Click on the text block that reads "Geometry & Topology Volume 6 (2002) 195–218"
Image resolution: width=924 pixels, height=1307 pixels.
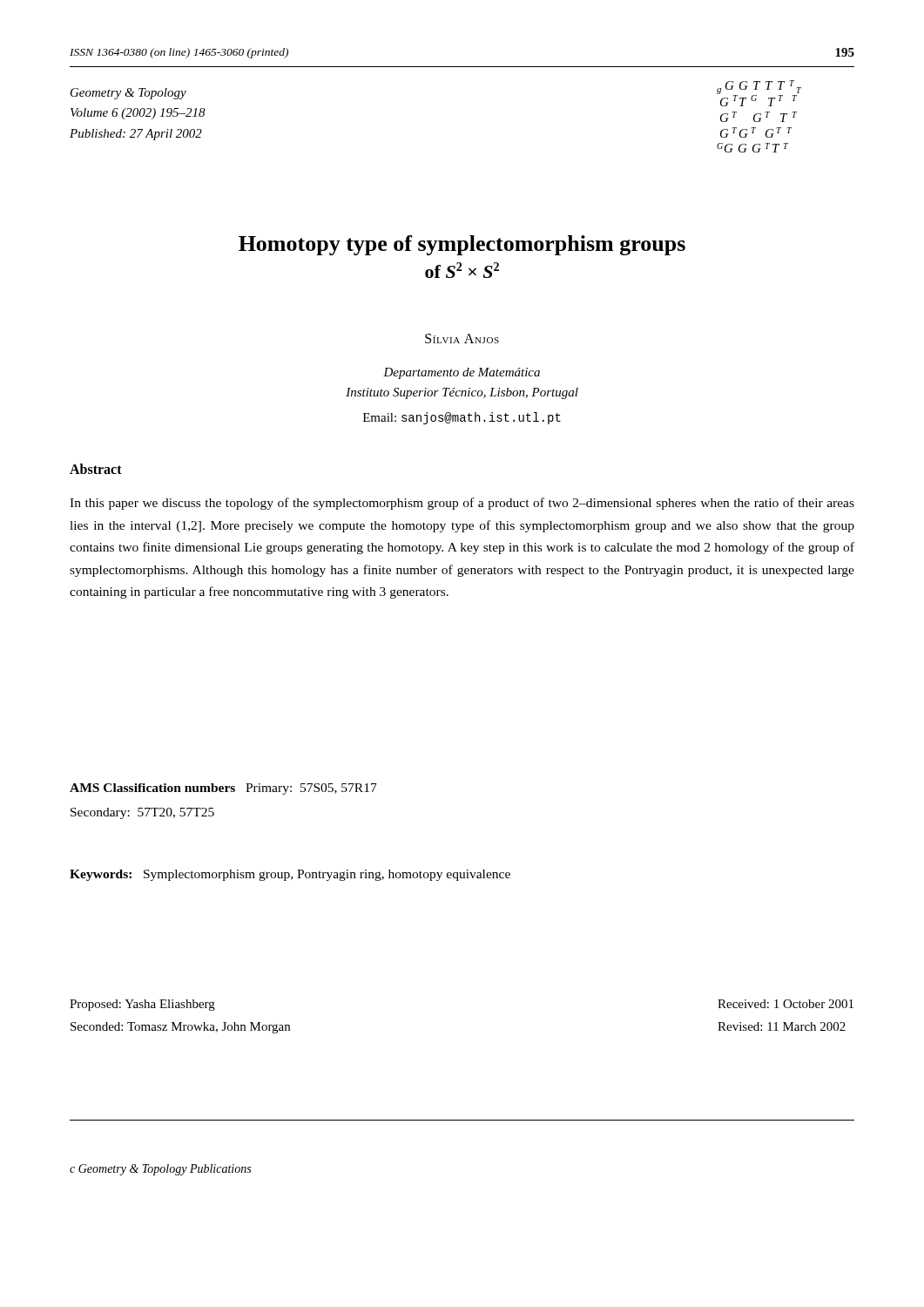[137, 113]
